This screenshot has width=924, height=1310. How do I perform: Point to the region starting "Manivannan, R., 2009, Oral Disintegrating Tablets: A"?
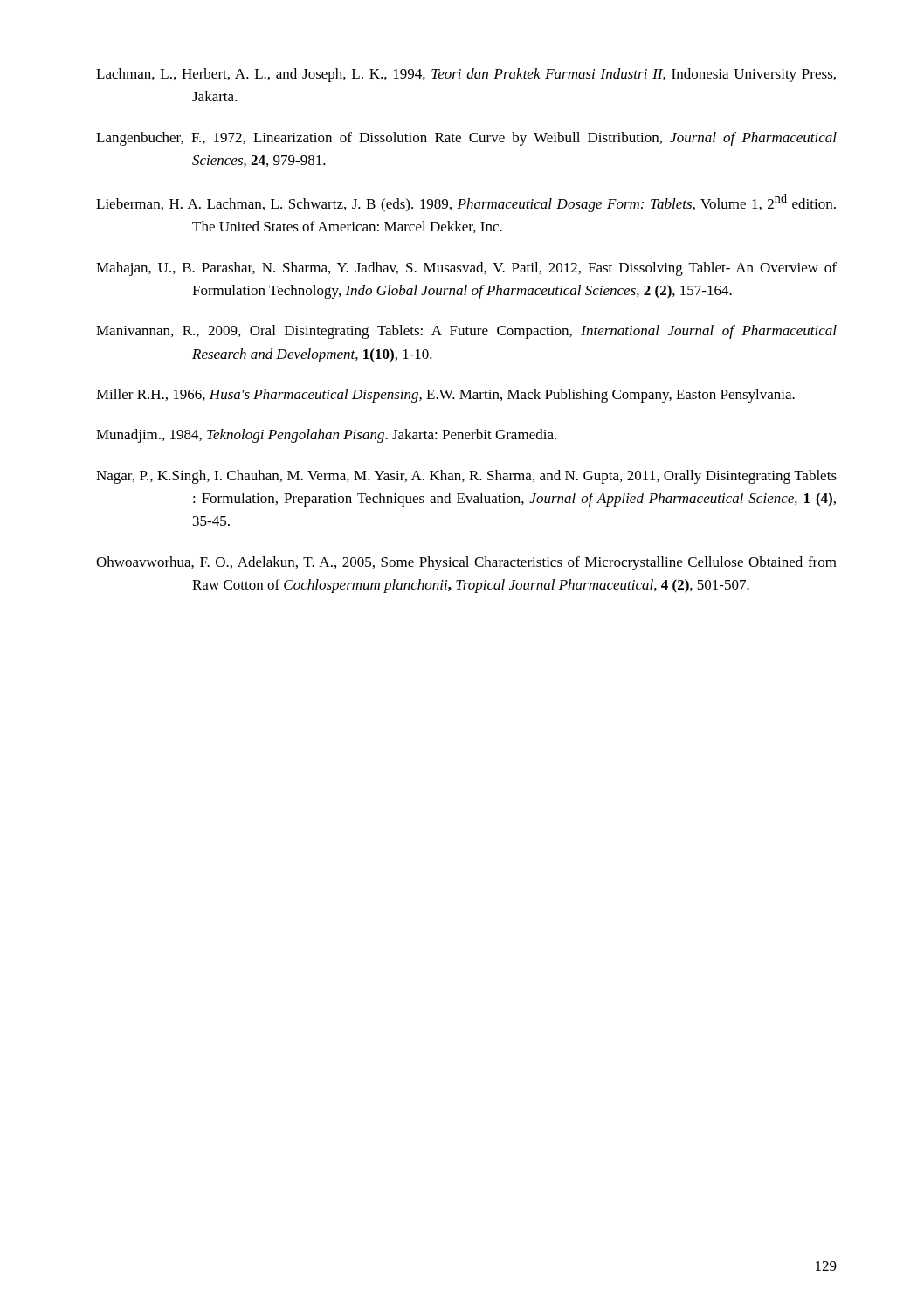[466, 343]
